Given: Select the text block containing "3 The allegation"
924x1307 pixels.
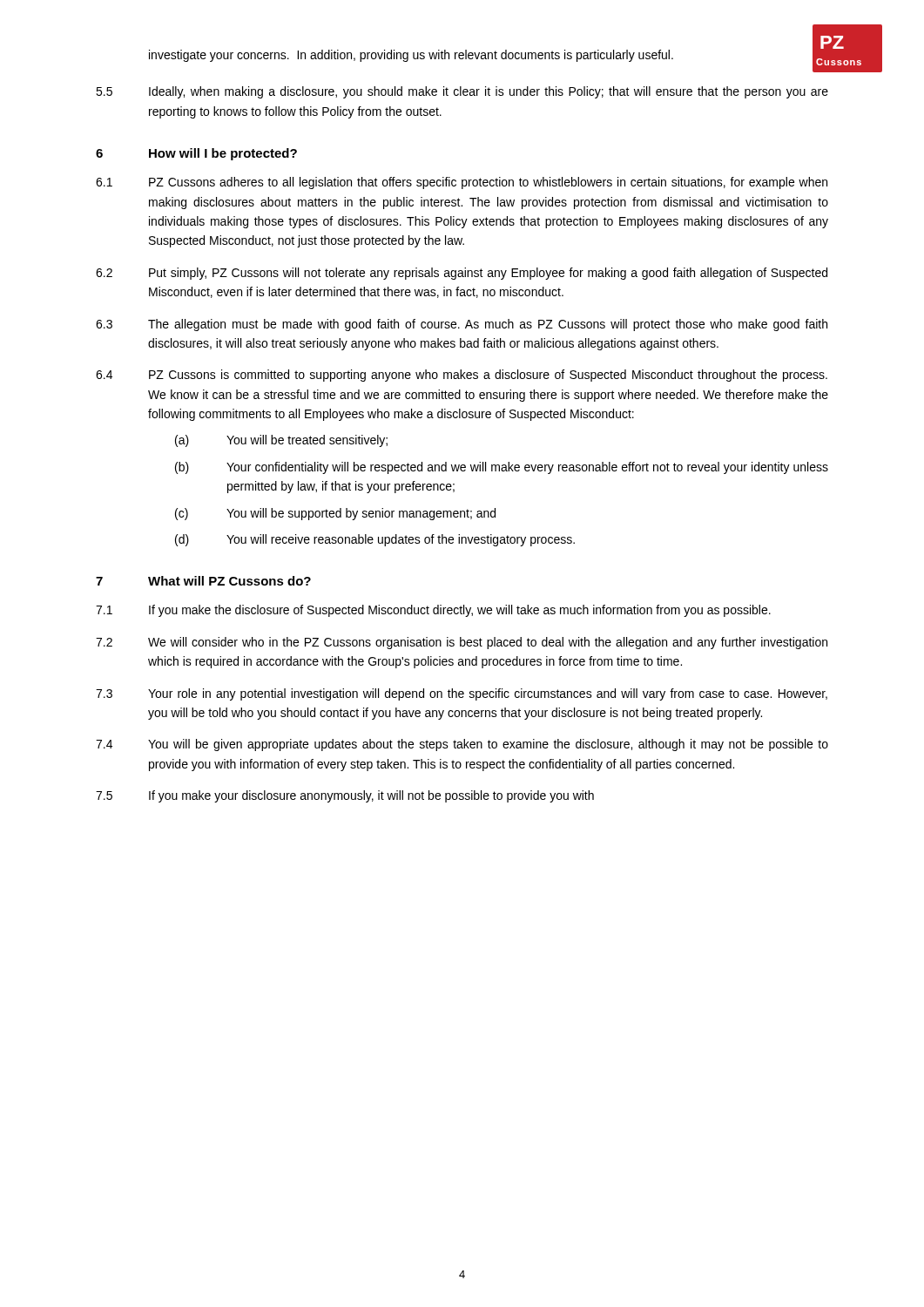Looking at the screenshot, I should pos(462,334).
